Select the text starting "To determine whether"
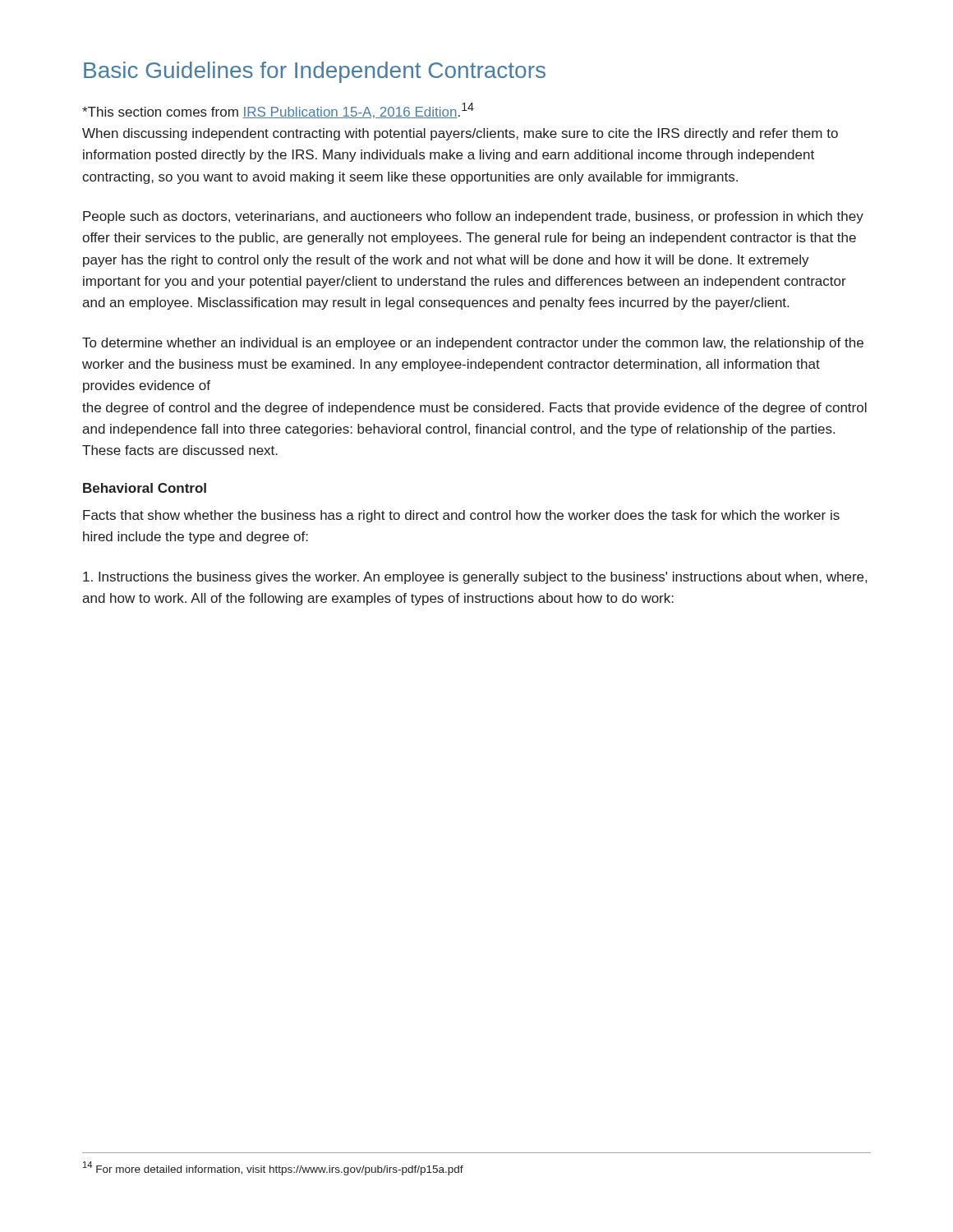Screen dimensions: 1232x953 click(x=475, y=397)
